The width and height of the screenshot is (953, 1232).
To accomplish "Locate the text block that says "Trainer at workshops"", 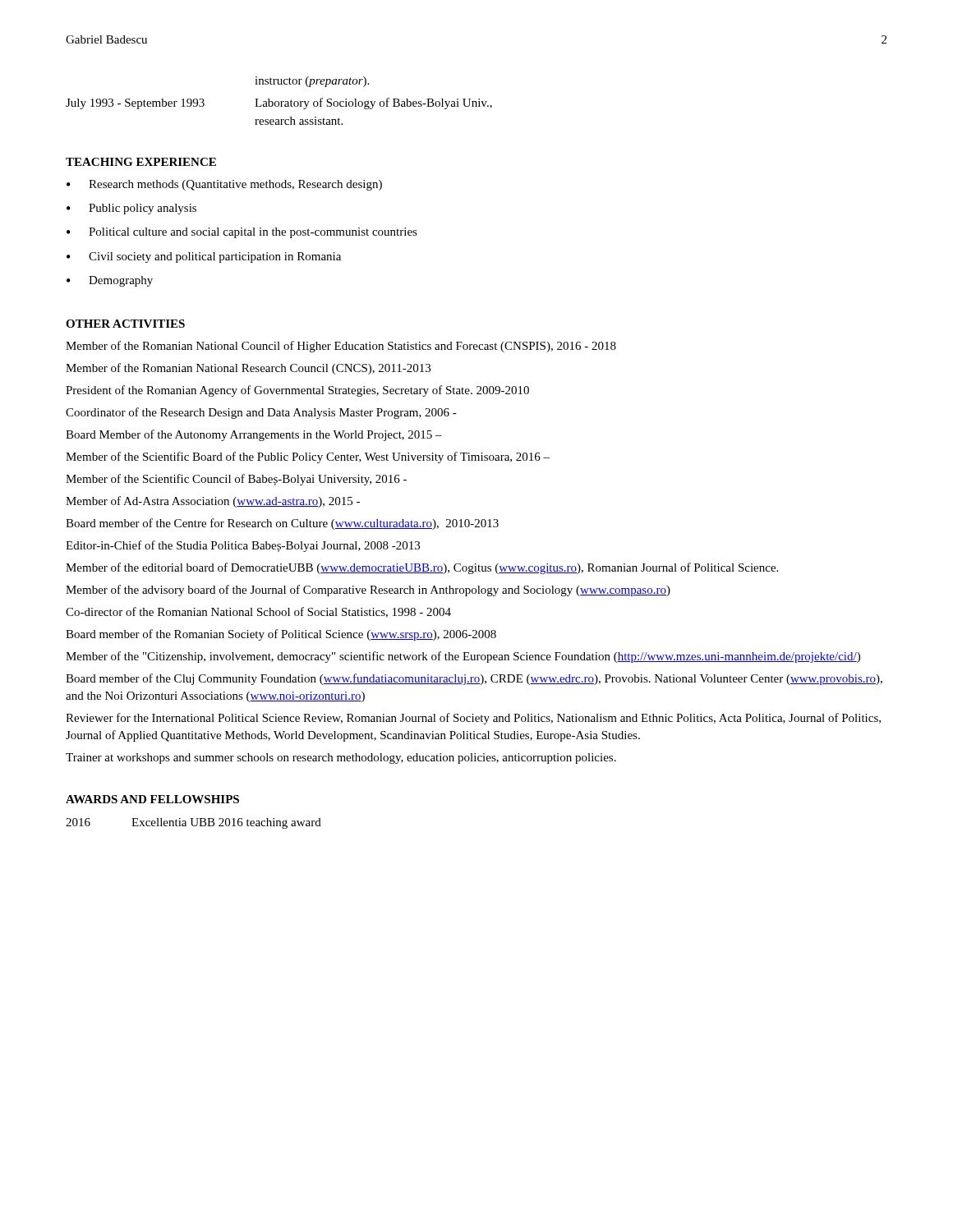I will coord(341,758).
